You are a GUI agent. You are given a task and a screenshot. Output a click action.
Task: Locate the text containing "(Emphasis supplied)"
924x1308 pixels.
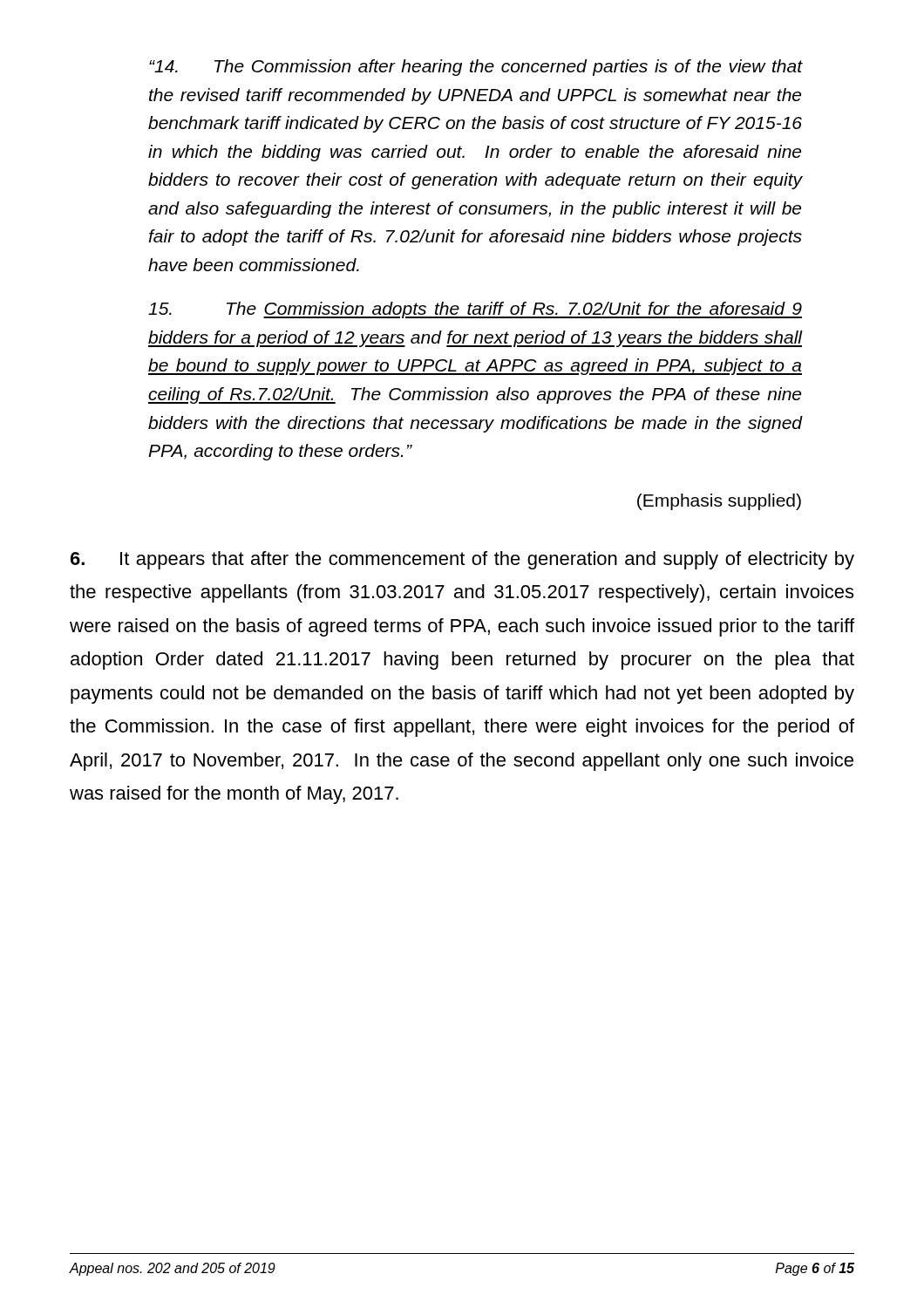[x=719, y=500]
